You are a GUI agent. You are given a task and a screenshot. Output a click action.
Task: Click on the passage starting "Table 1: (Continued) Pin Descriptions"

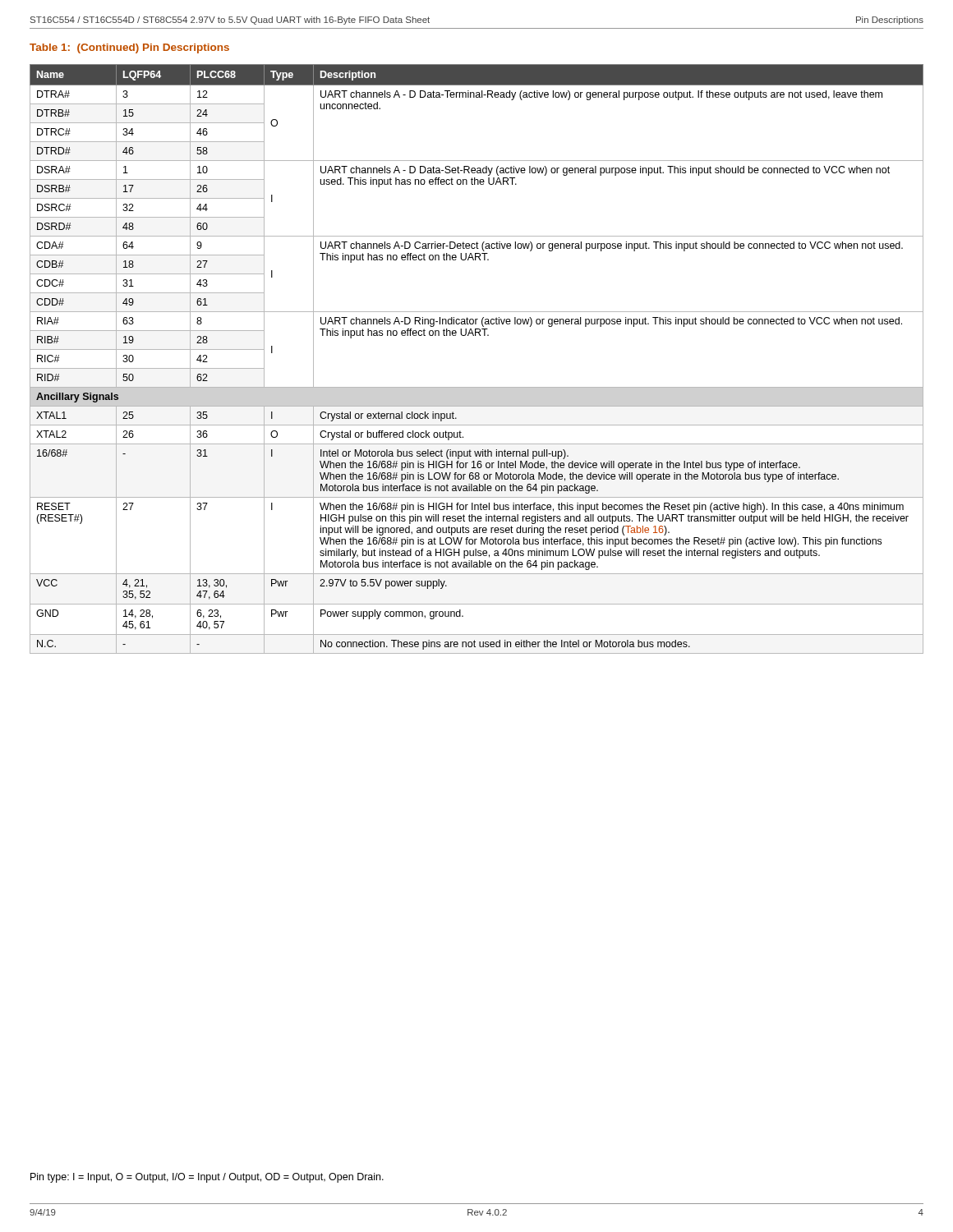point(130,47)
